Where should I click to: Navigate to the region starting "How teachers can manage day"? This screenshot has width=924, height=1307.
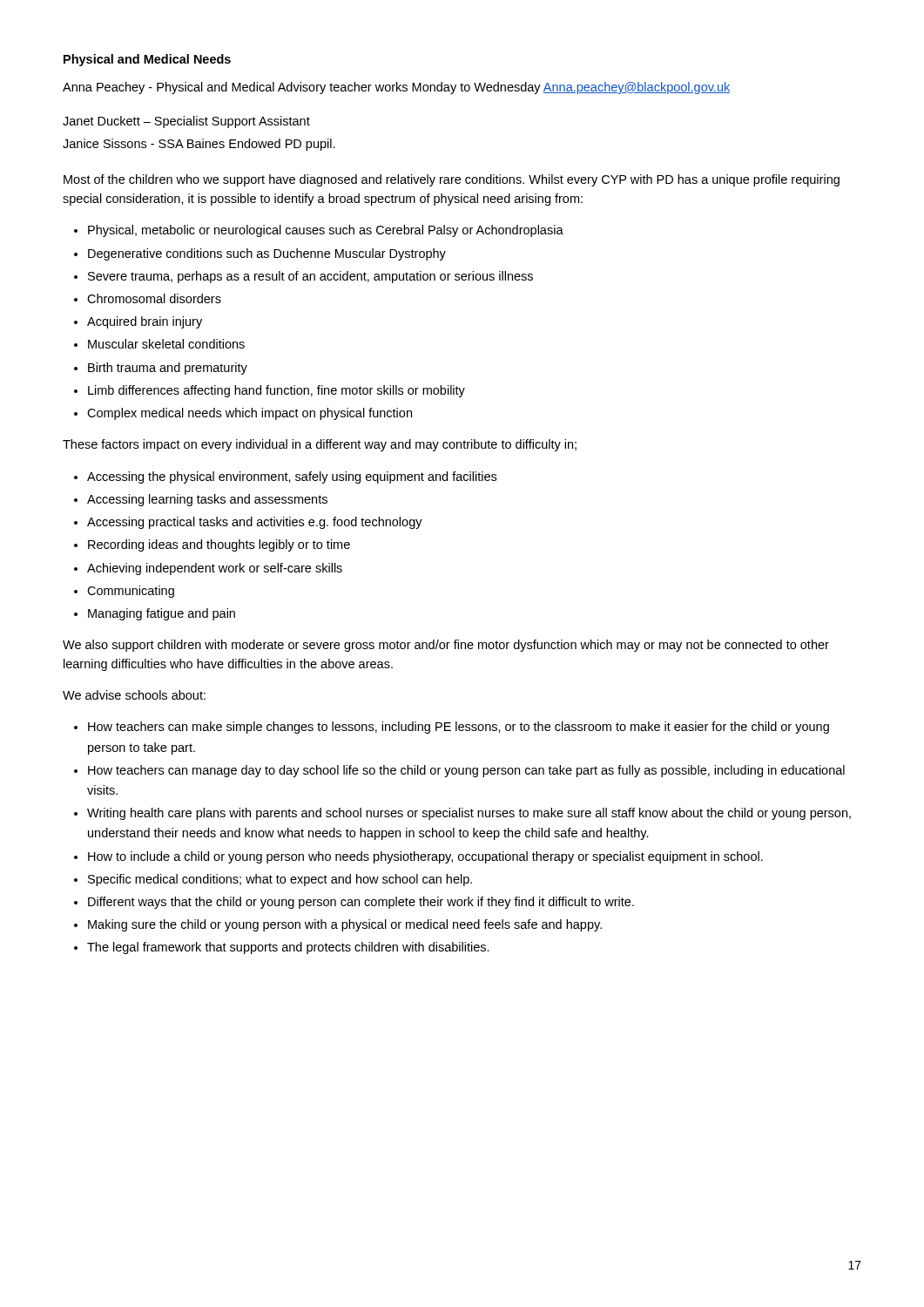(466, 780)
